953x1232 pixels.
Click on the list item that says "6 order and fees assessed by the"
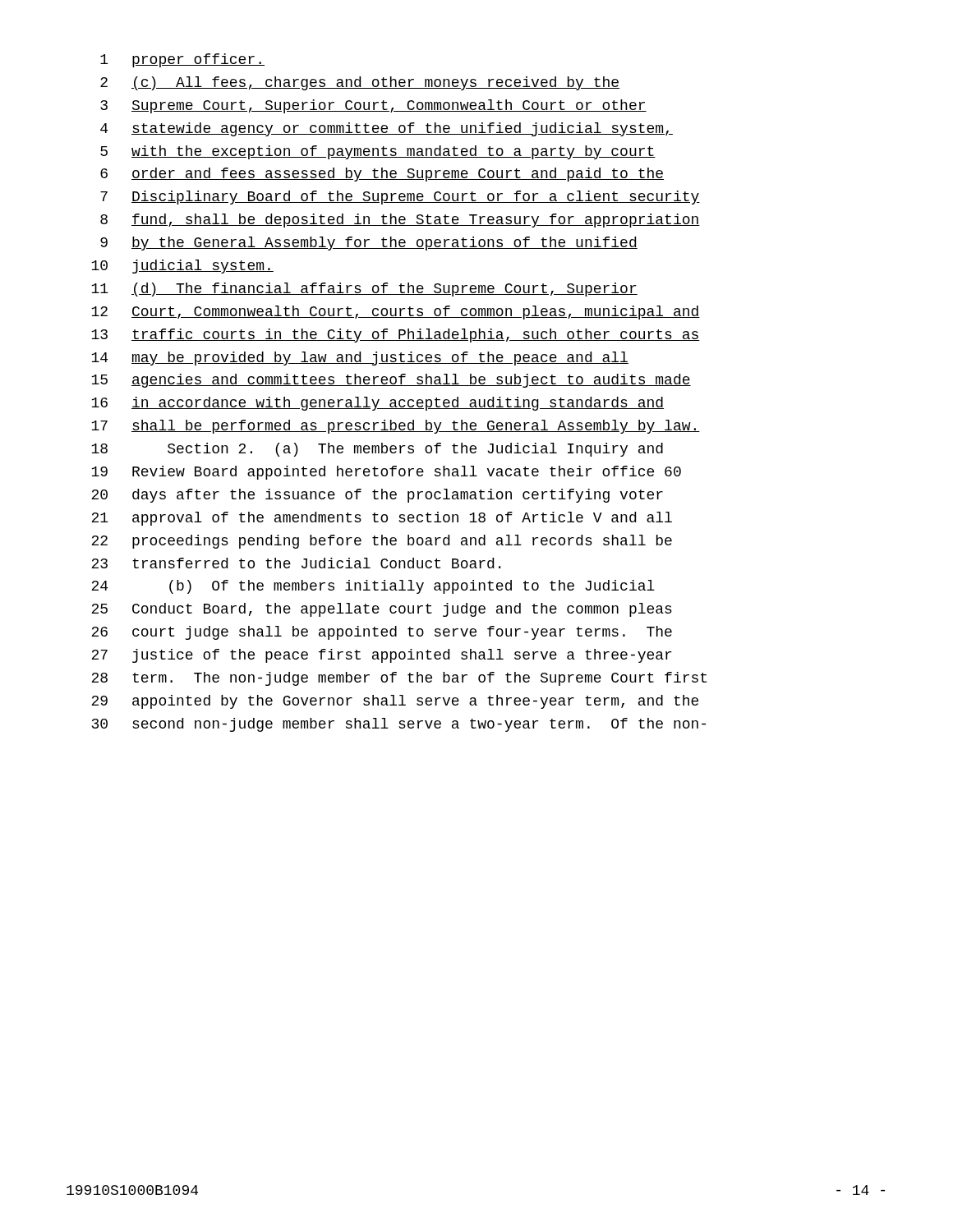point(476,175)
